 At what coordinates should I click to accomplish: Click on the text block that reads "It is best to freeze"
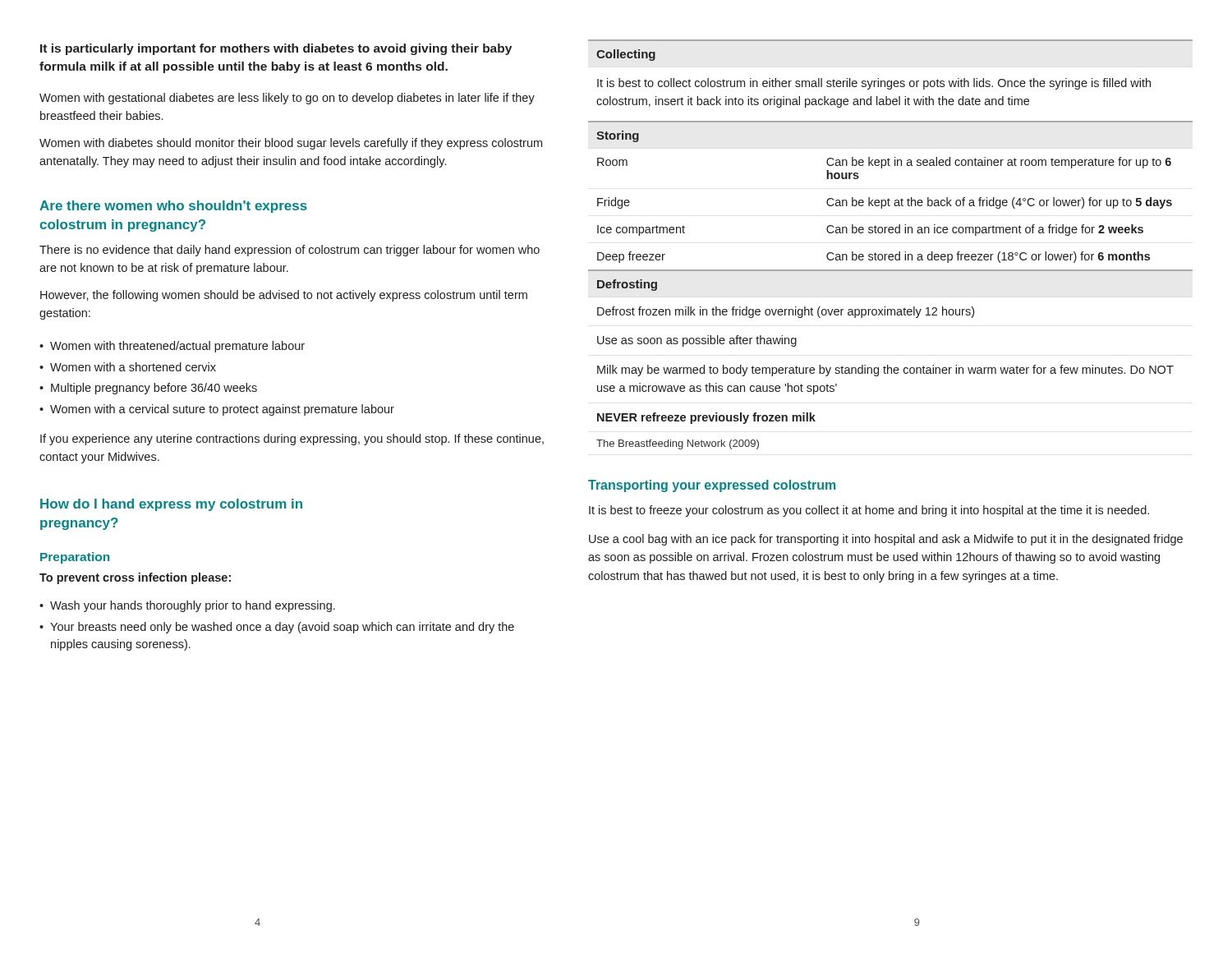[869, 510]
